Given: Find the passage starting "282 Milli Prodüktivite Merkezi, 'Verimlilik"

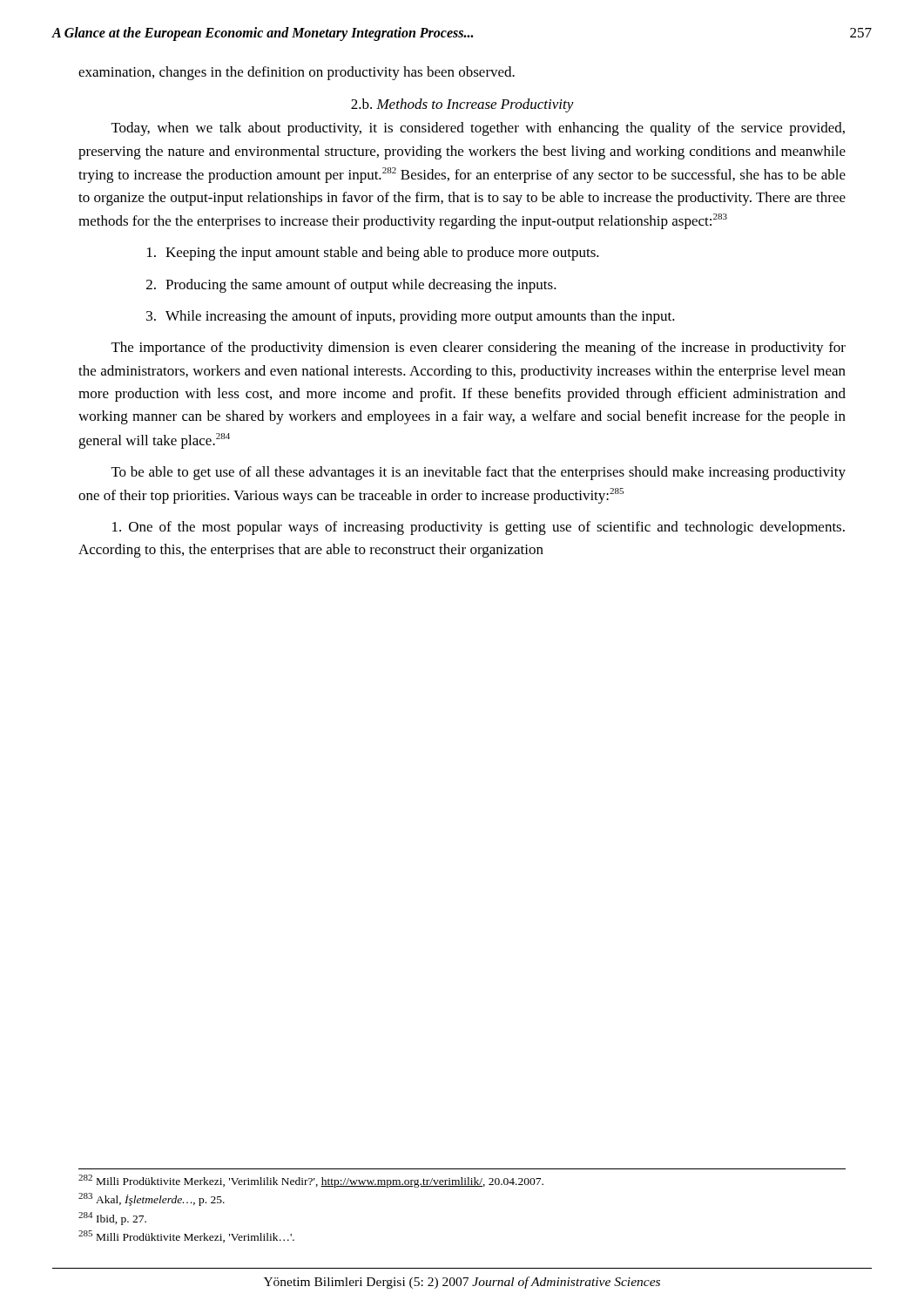Looking at the screenshot, I should point(462,1181).
